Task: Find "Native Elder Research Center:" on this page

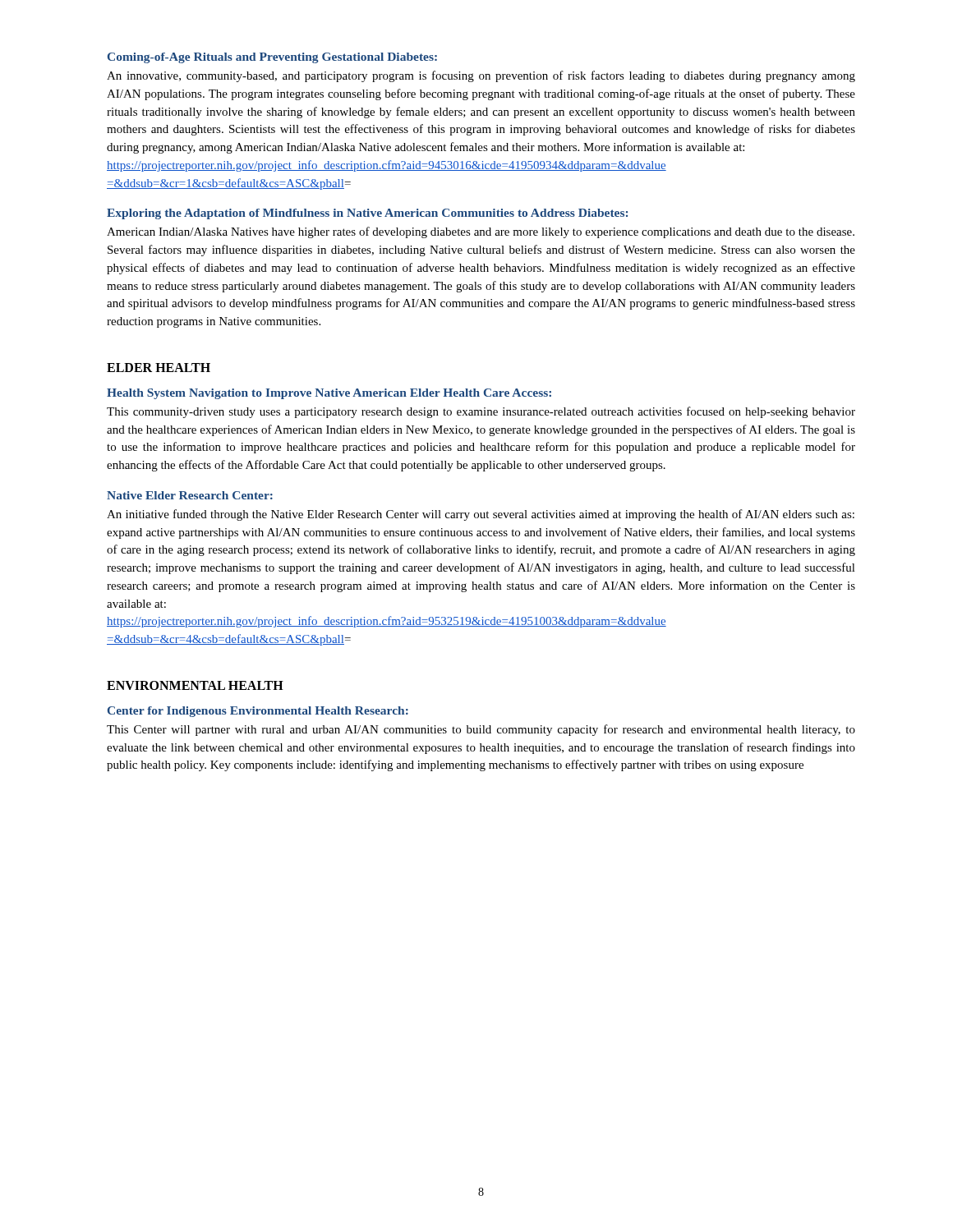Action: 190,495
